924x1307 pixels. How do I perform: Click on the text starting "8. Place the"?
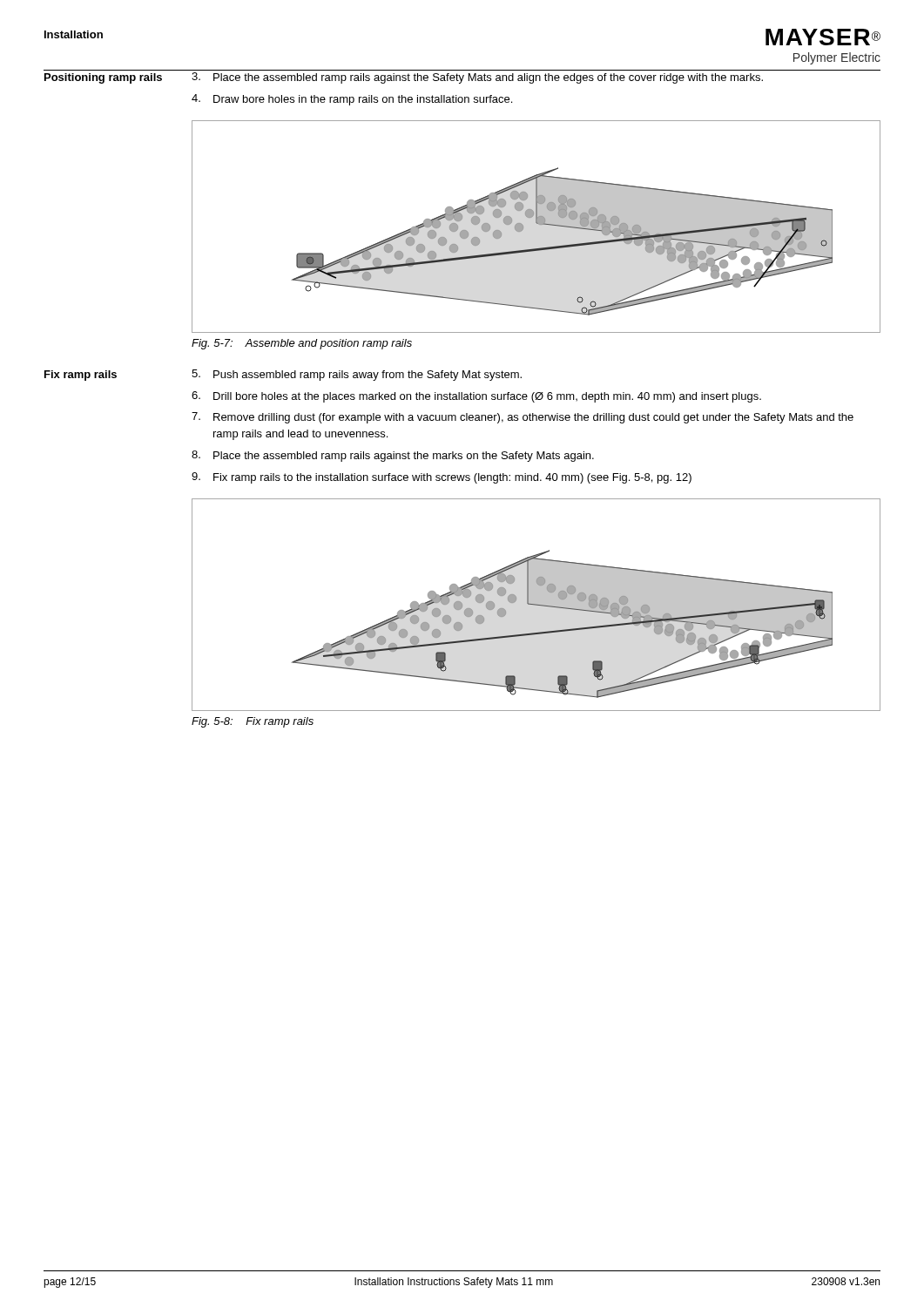pyautogui.click(x=536, y=456)
